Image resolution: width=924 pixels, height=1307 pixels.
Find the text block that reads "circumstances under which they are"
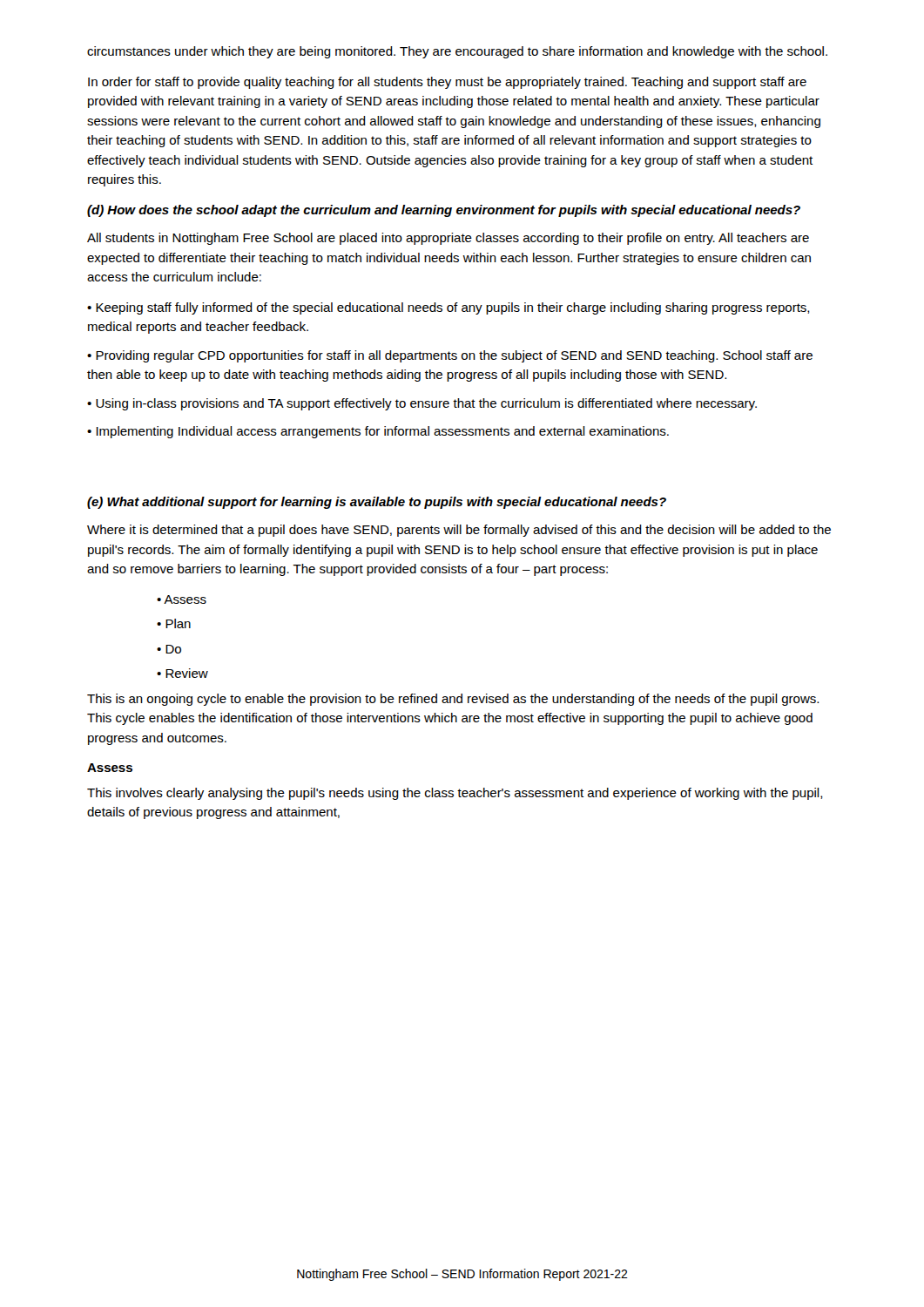pos(462,52)
